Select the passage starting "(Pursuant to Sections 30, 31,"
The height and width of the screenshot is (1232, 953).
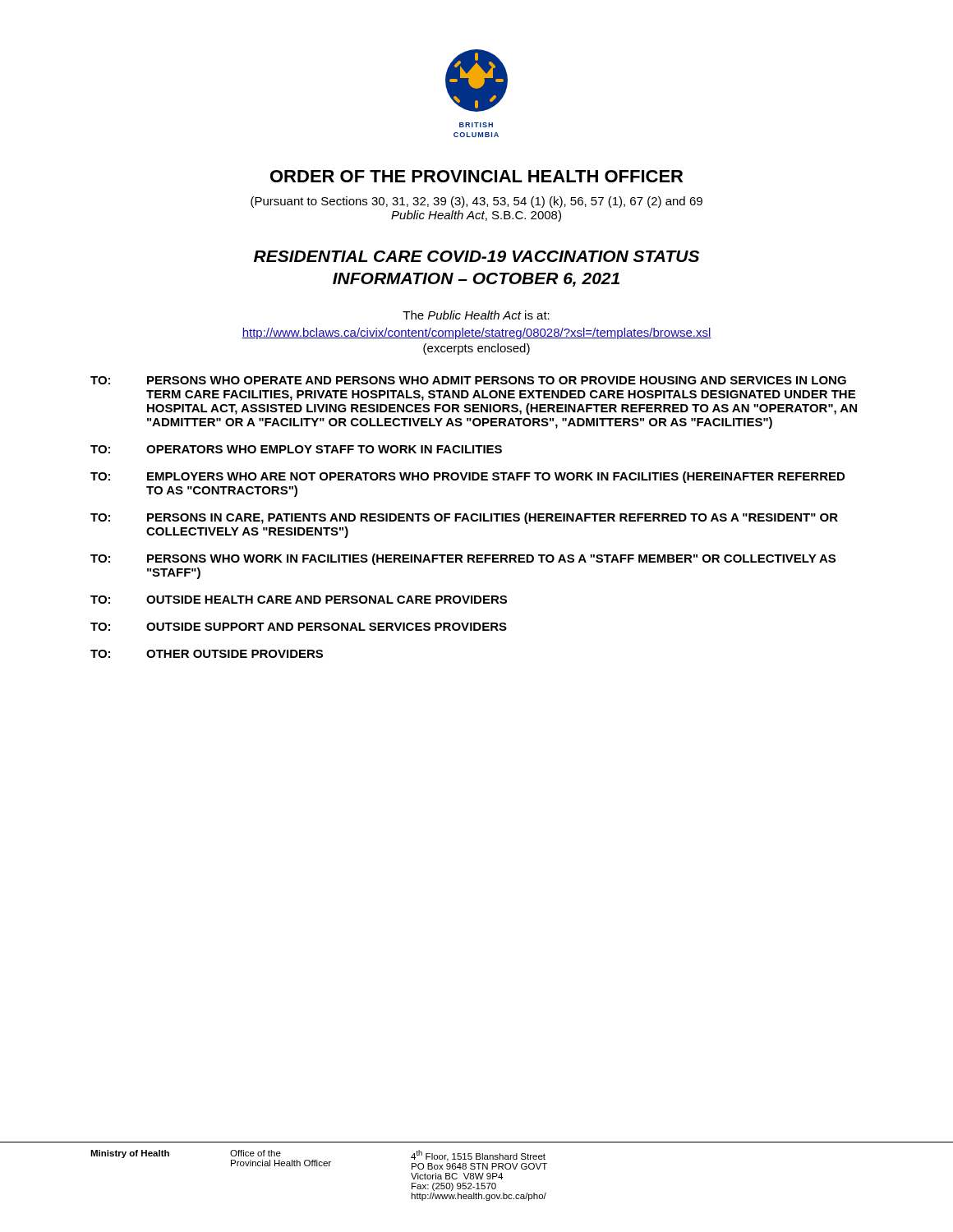click(x=476, y=208)
